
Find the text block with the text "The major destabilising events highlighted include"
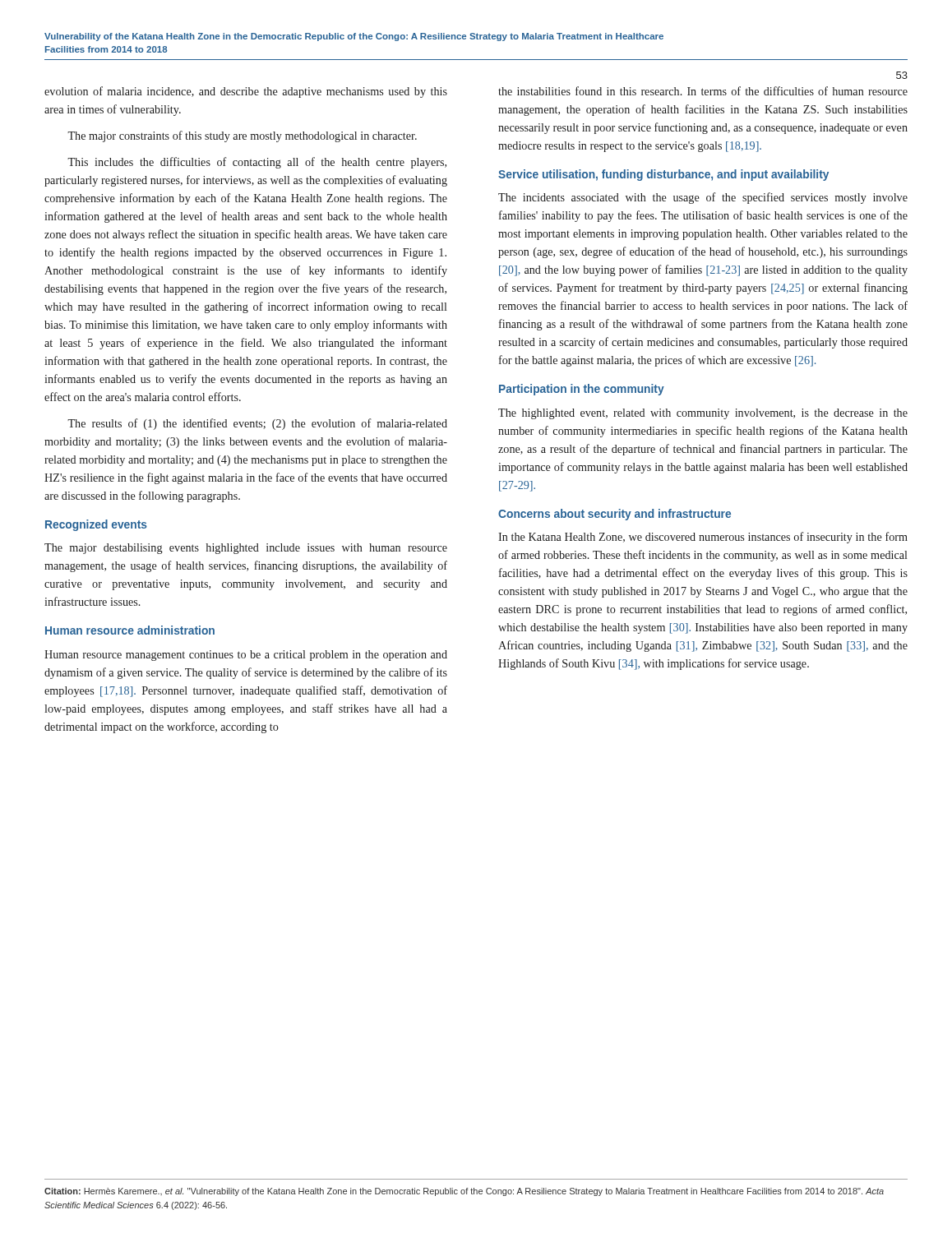point(246,575)
